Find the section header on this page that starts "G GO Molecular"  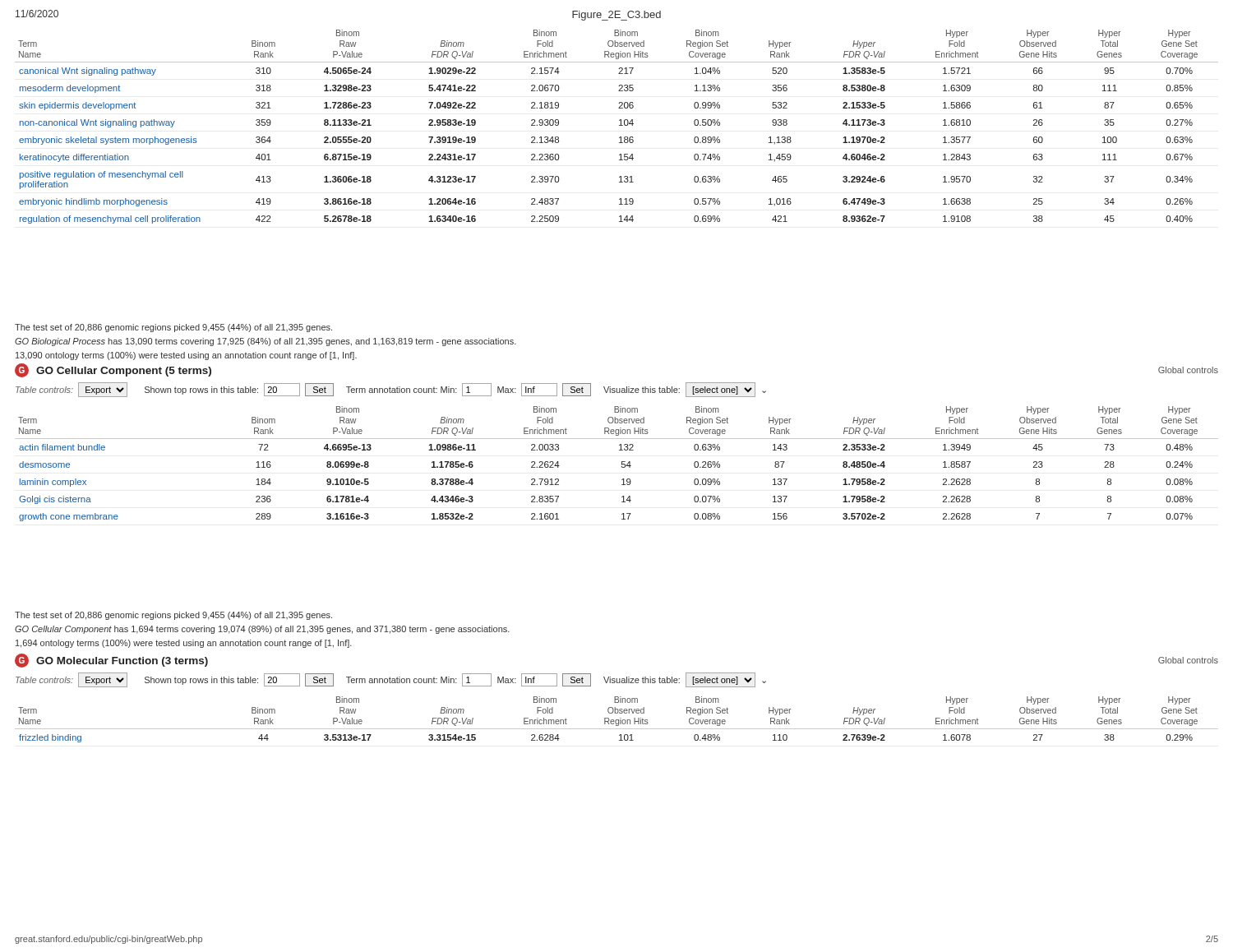pyautogui.click(x=112, y=661)
